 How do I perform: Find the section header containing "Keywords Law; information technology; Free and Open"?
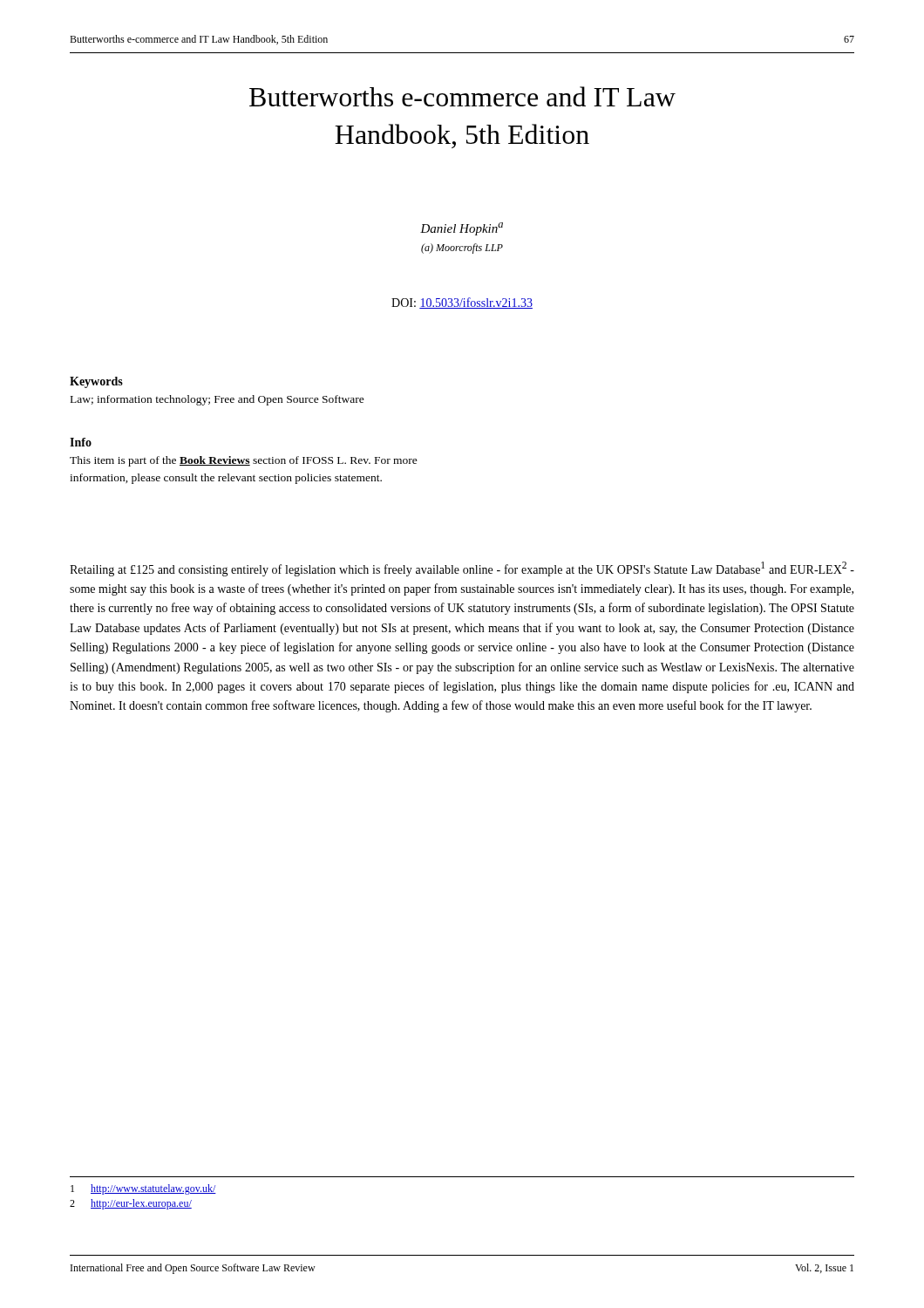(262, 391)
